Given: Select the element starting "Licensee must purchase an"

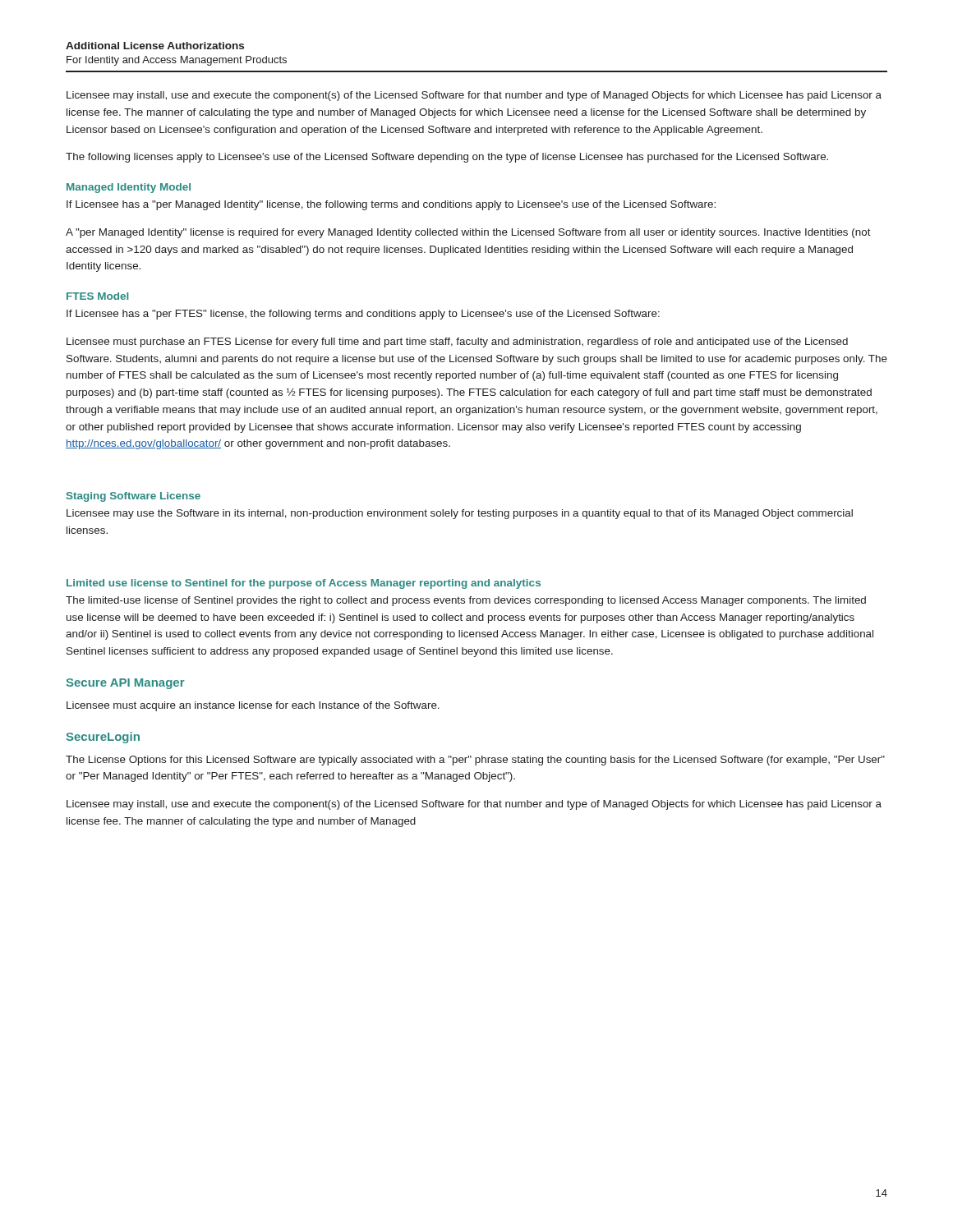Looking at the screenshot, I should [476, 392].
